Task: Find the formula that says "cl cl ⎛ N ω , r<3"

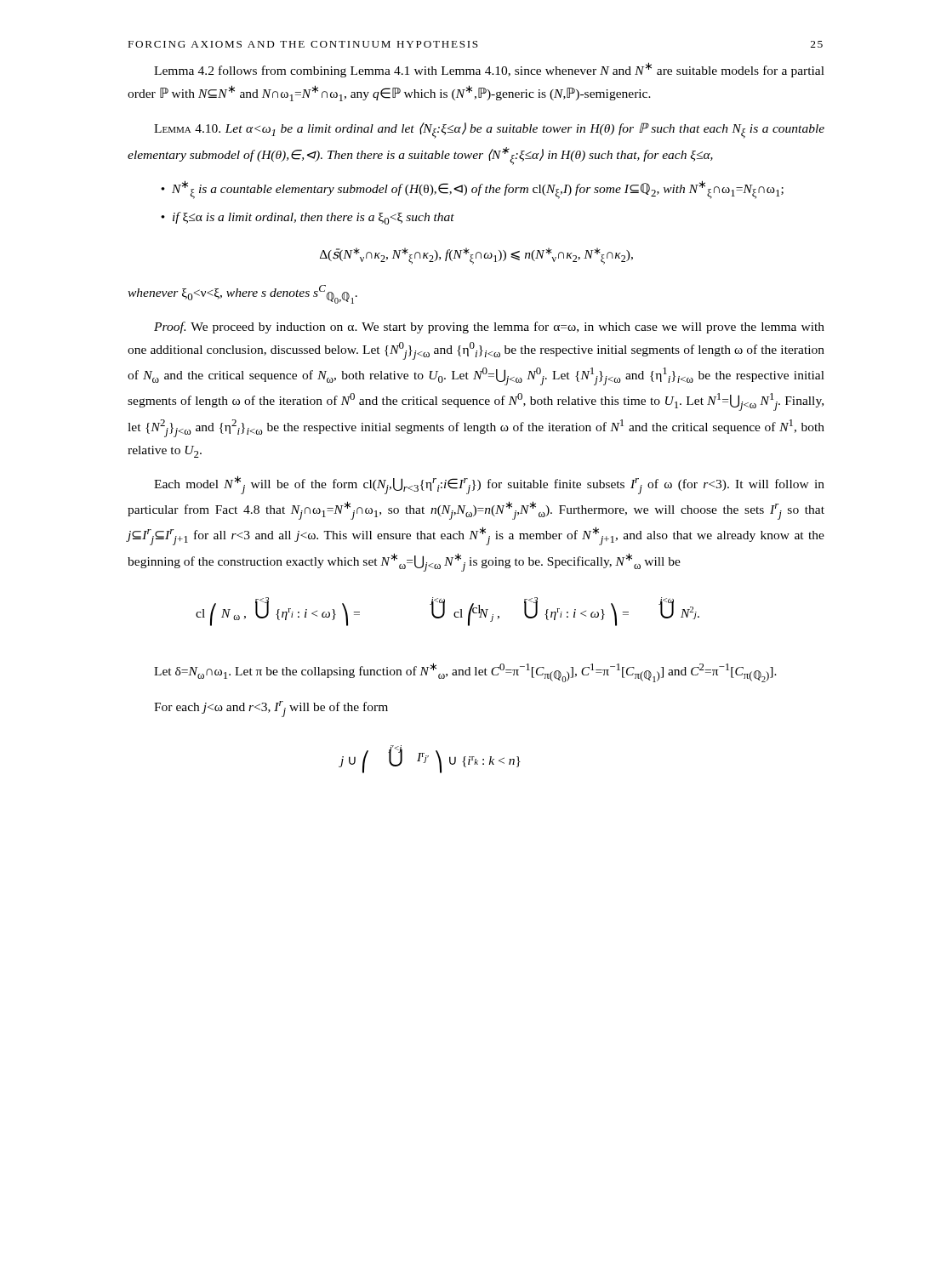Action: coord(476,613)
